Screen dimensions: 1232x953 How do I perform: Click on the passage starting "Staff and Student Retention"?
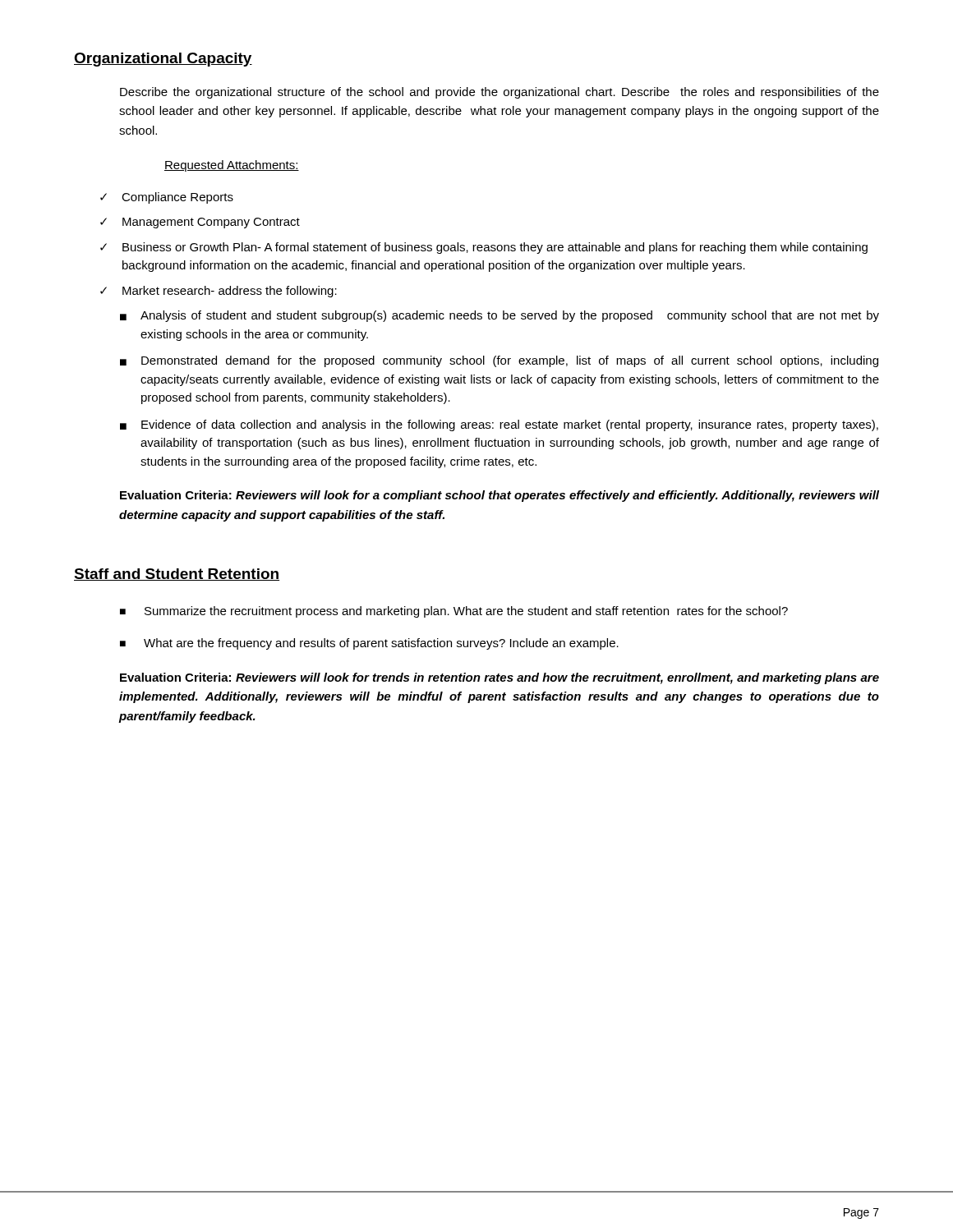click(177, 574)
